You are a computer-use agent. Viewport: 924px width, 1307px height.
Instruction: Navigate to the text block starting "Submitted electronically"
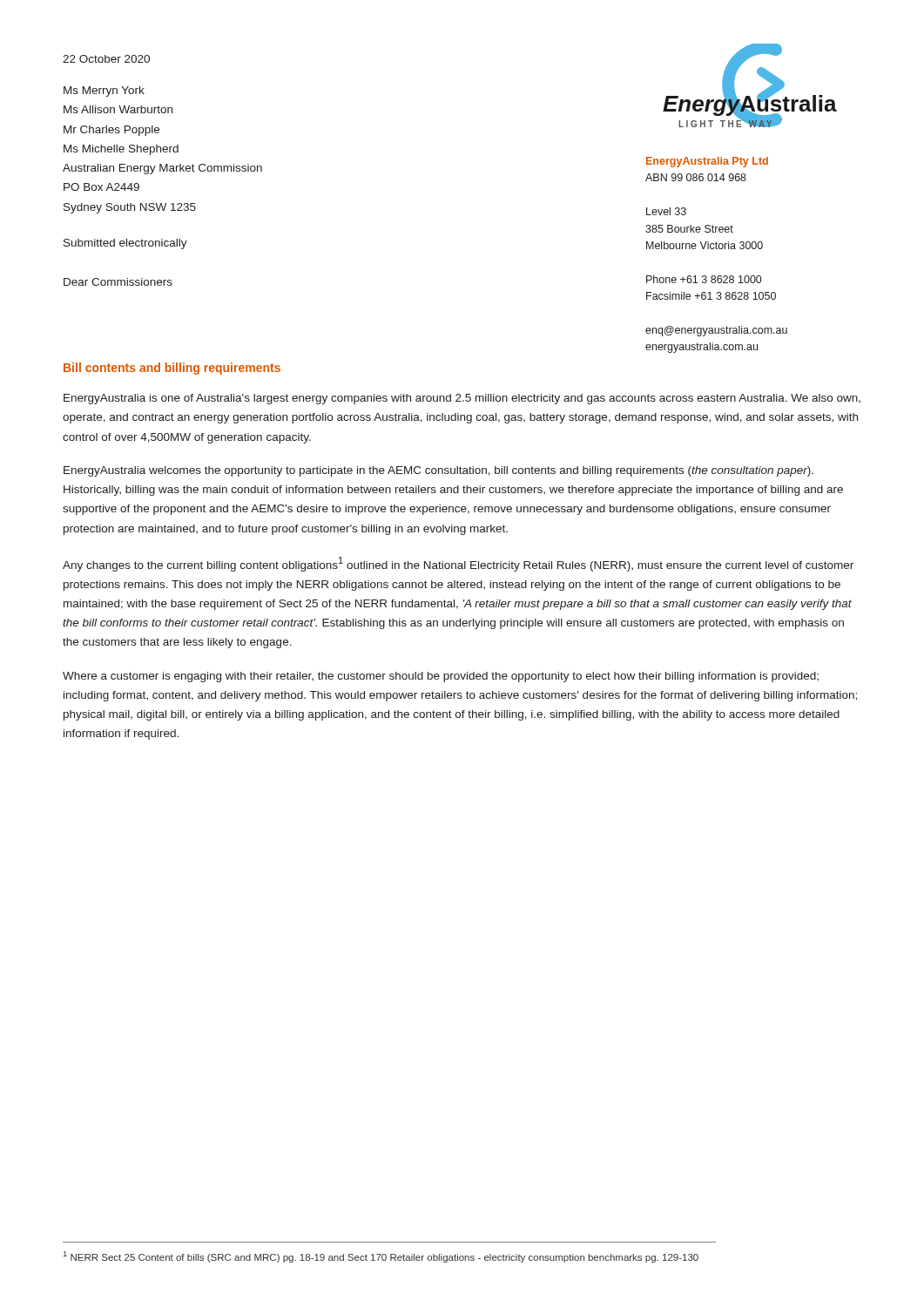(125, 243)
